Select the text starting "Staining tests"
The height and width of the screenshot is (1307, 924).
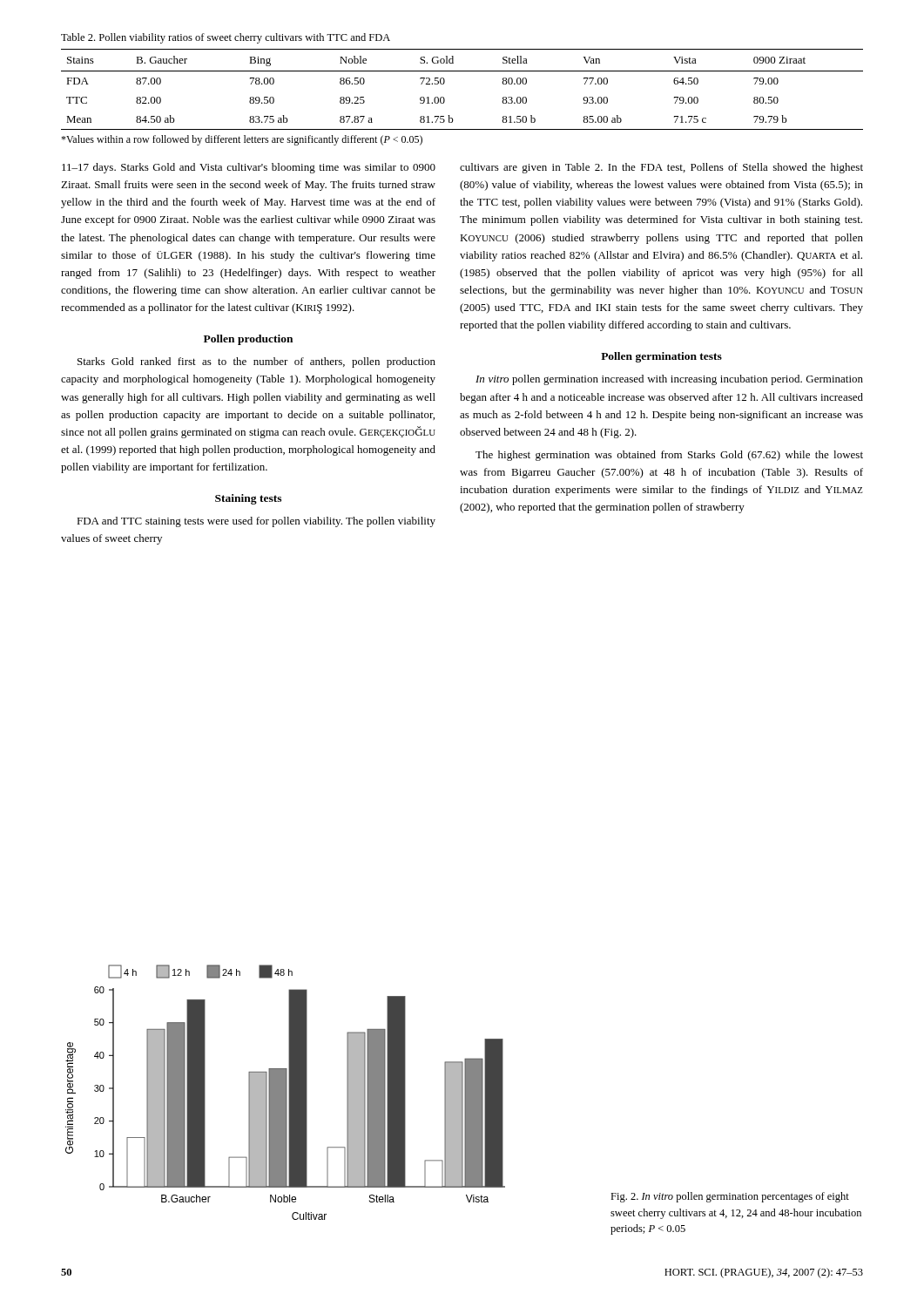[248, 498]
